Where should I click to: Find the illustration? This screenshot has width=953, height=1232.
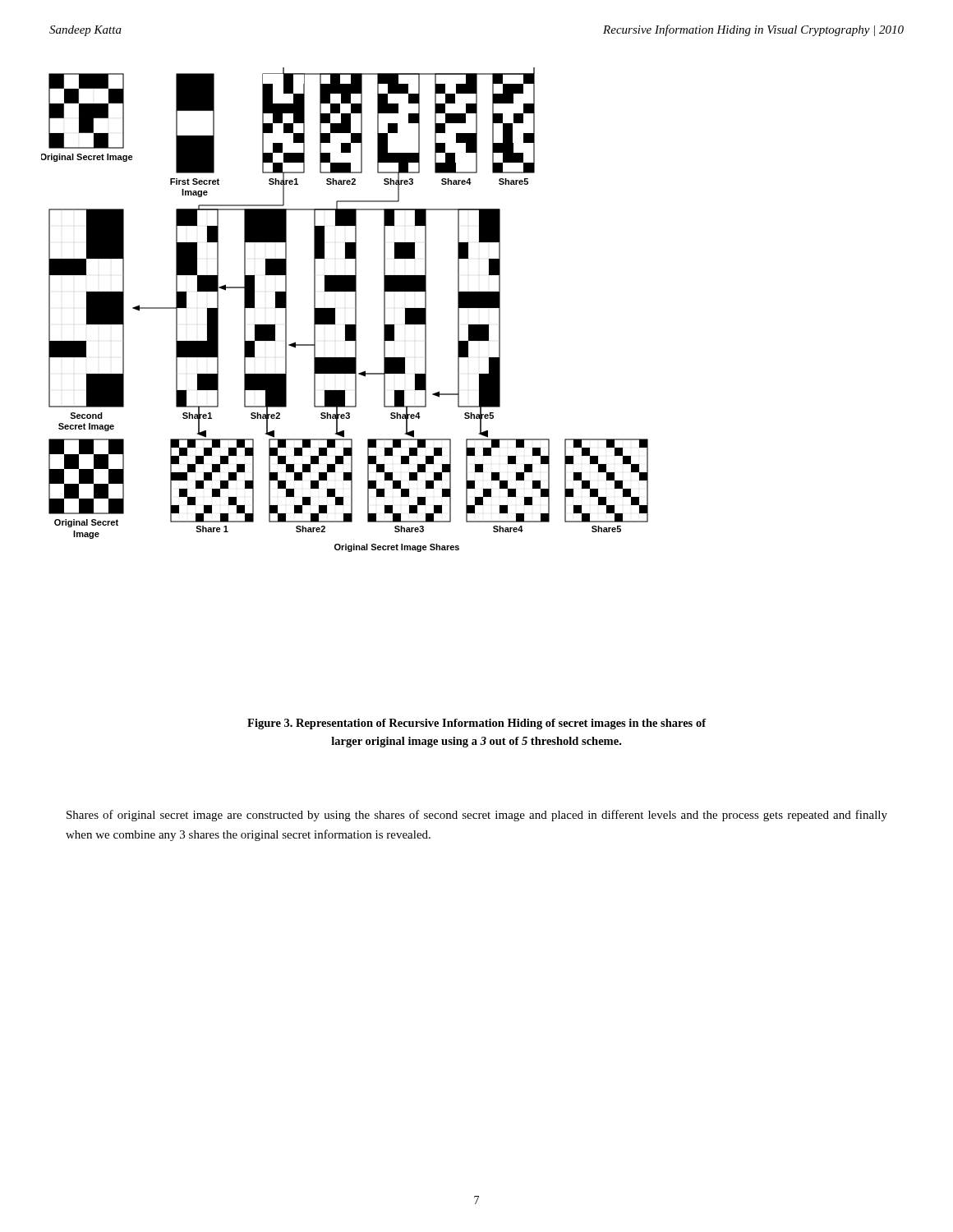click(x=476, y=390)
